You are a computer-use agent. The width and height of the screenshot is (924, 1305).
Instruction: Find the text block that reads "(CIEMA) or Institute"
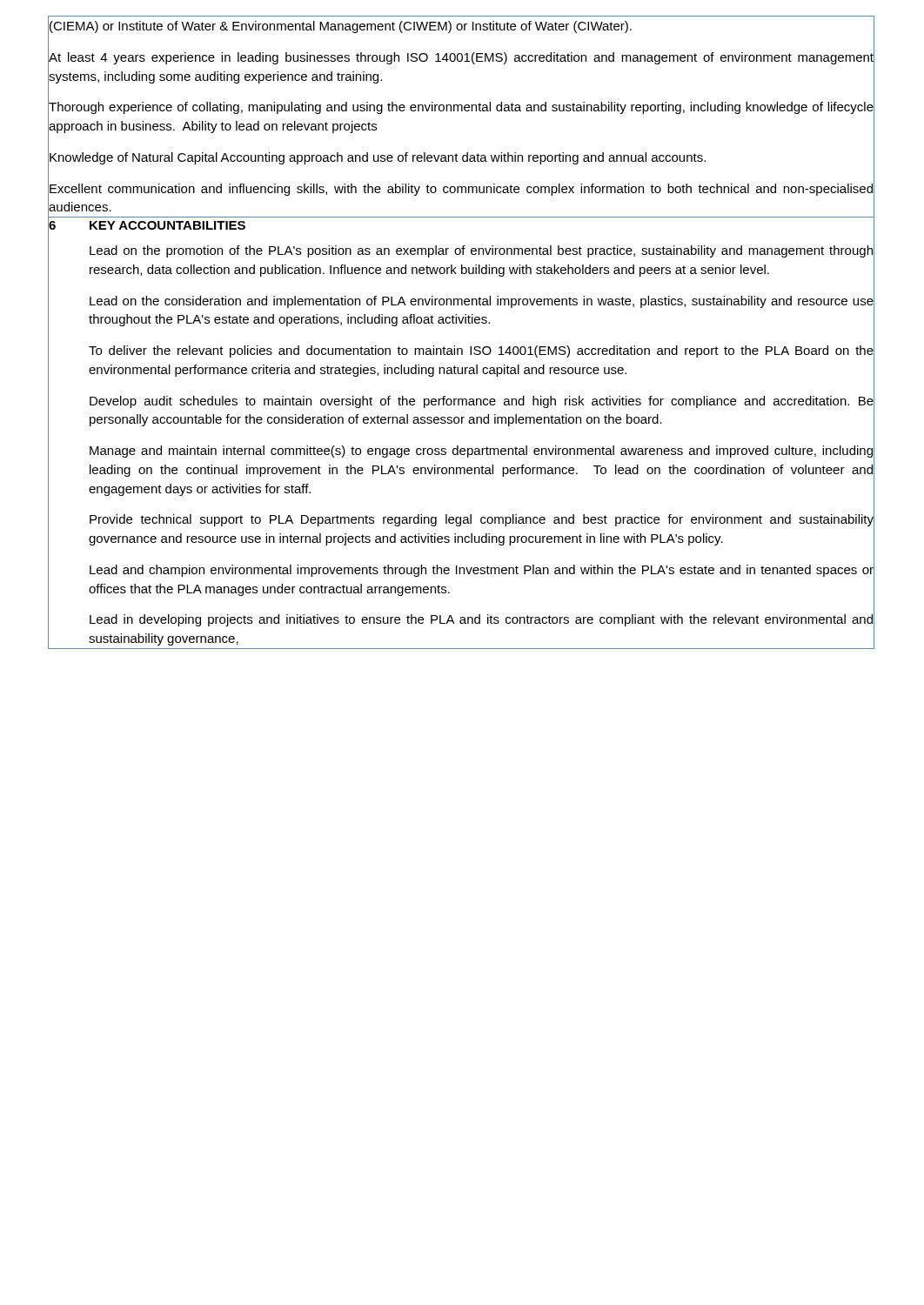pyautogui.click(x=461, y=117)
